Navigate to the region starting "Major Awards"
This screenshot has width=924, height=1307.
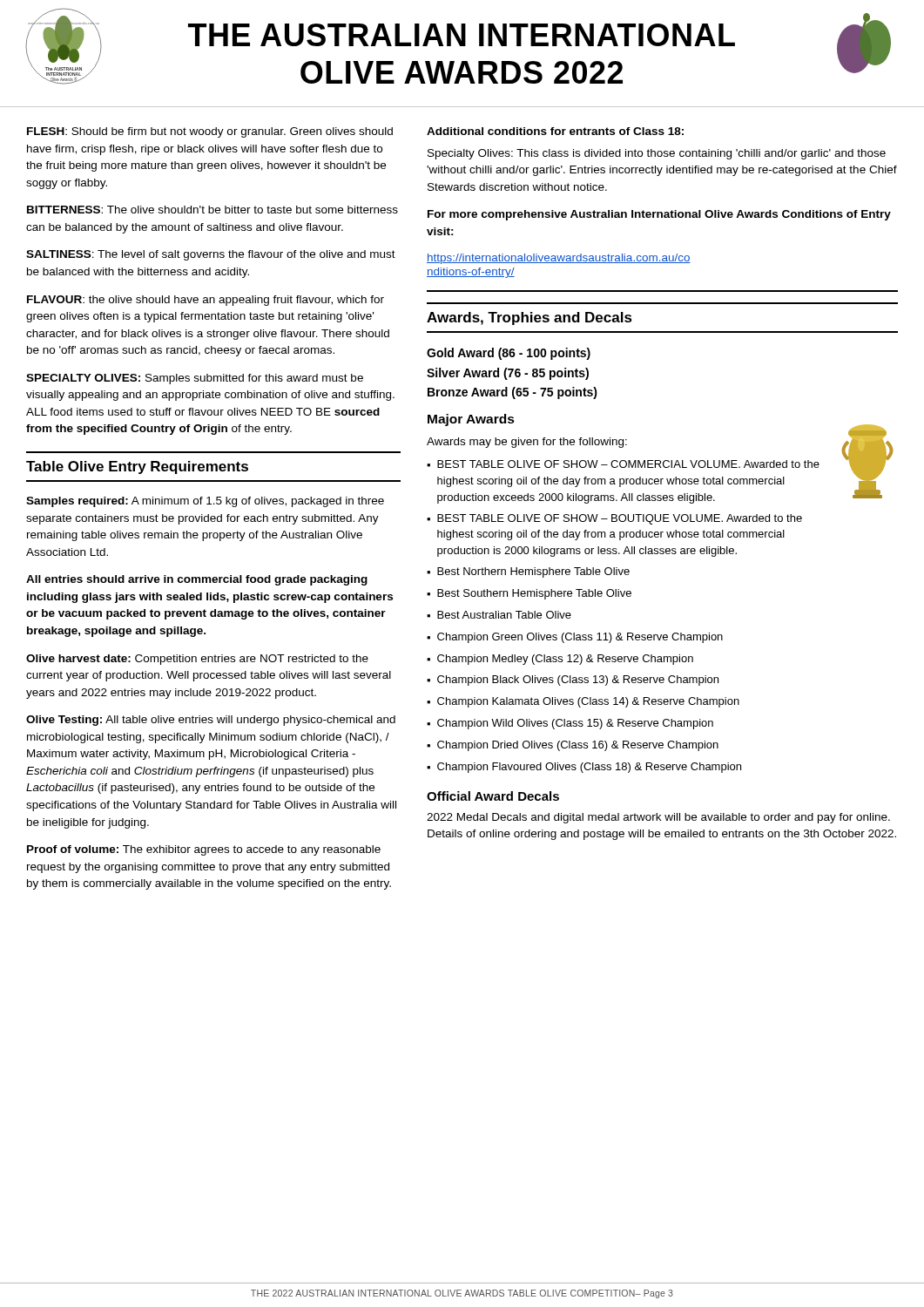coord(471,418)
